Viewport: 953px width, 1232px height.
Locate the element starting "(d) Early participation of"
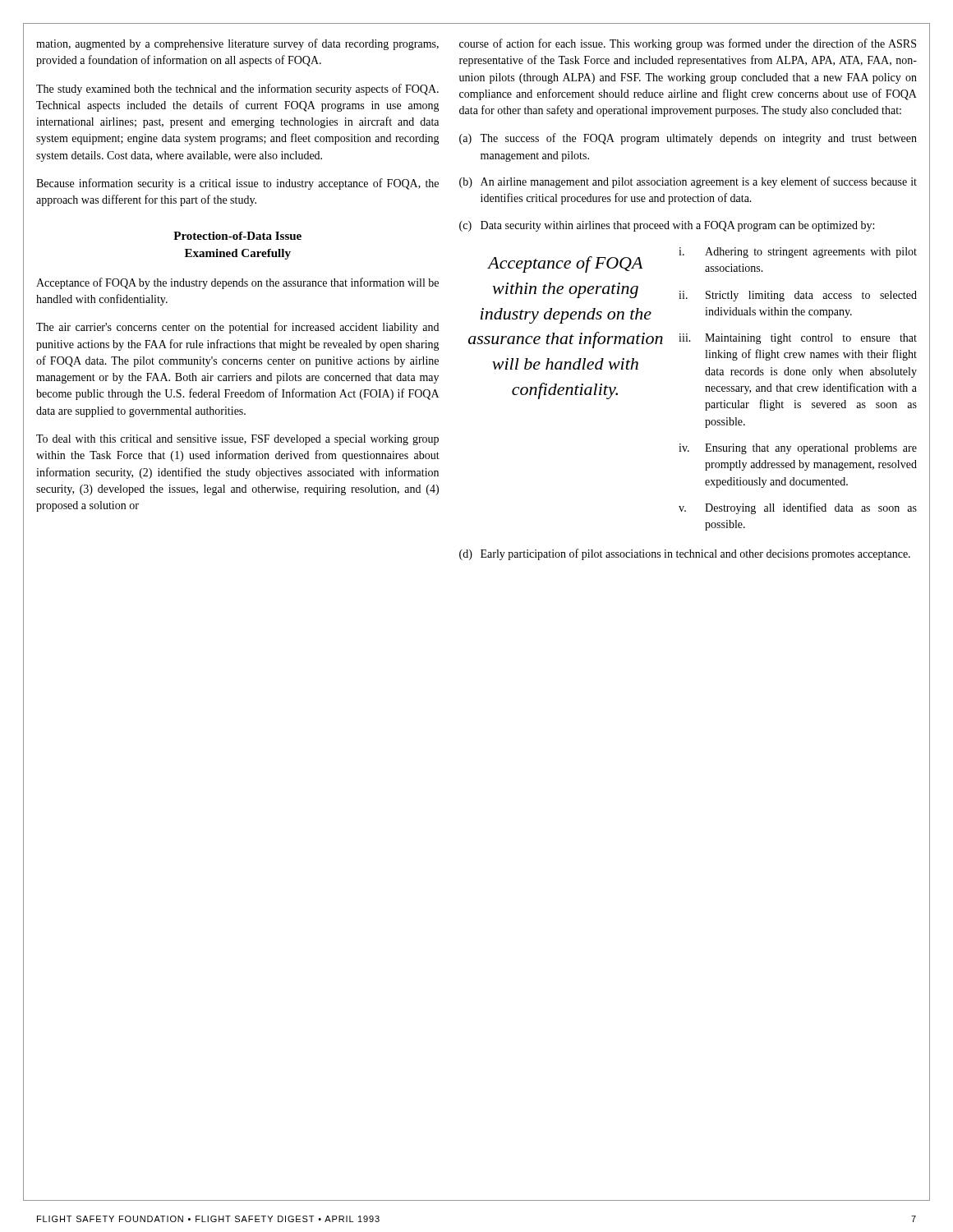[688, 555]
